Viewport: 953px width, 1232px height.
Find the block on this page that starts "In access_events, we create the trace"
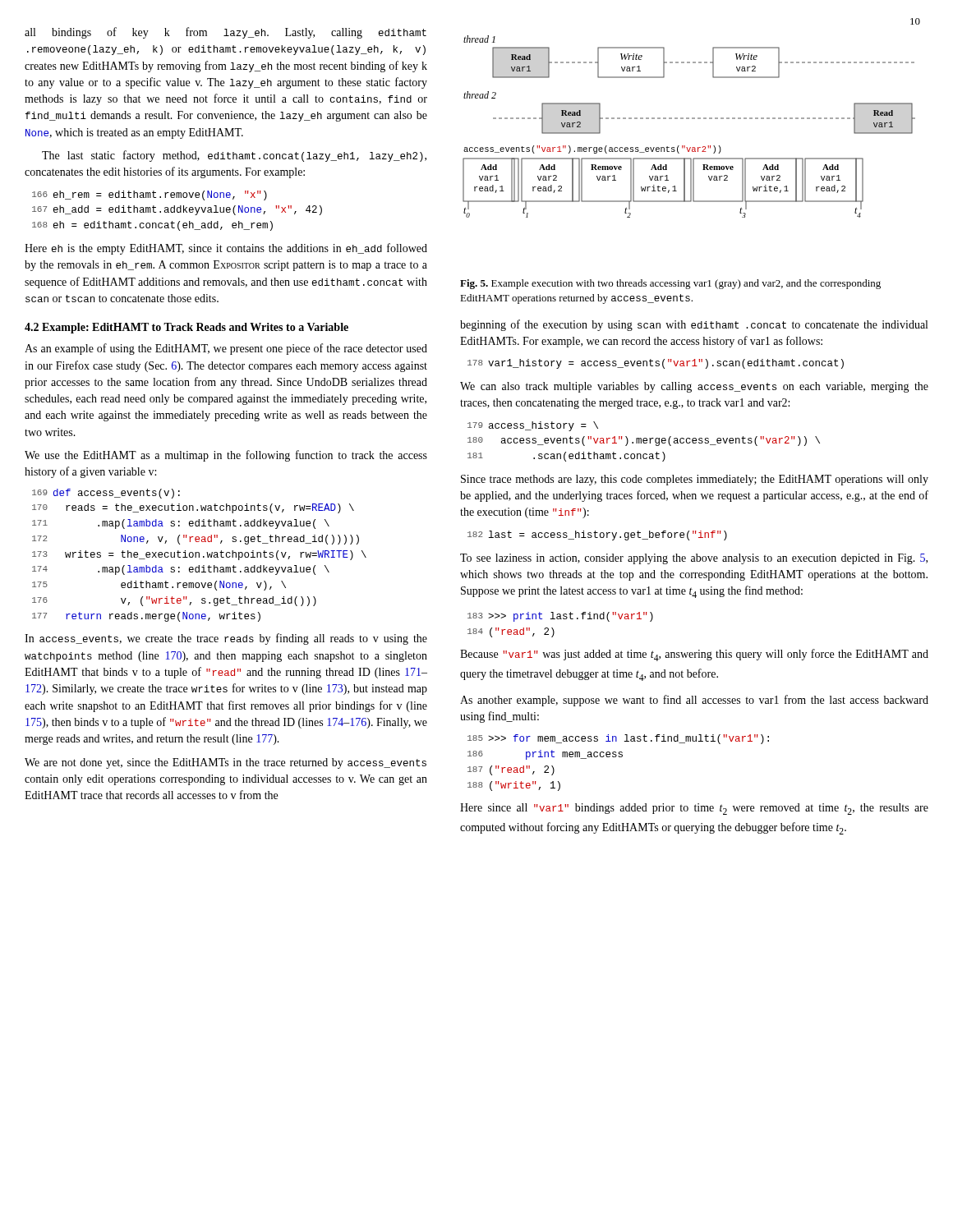(x=226, y=689)
